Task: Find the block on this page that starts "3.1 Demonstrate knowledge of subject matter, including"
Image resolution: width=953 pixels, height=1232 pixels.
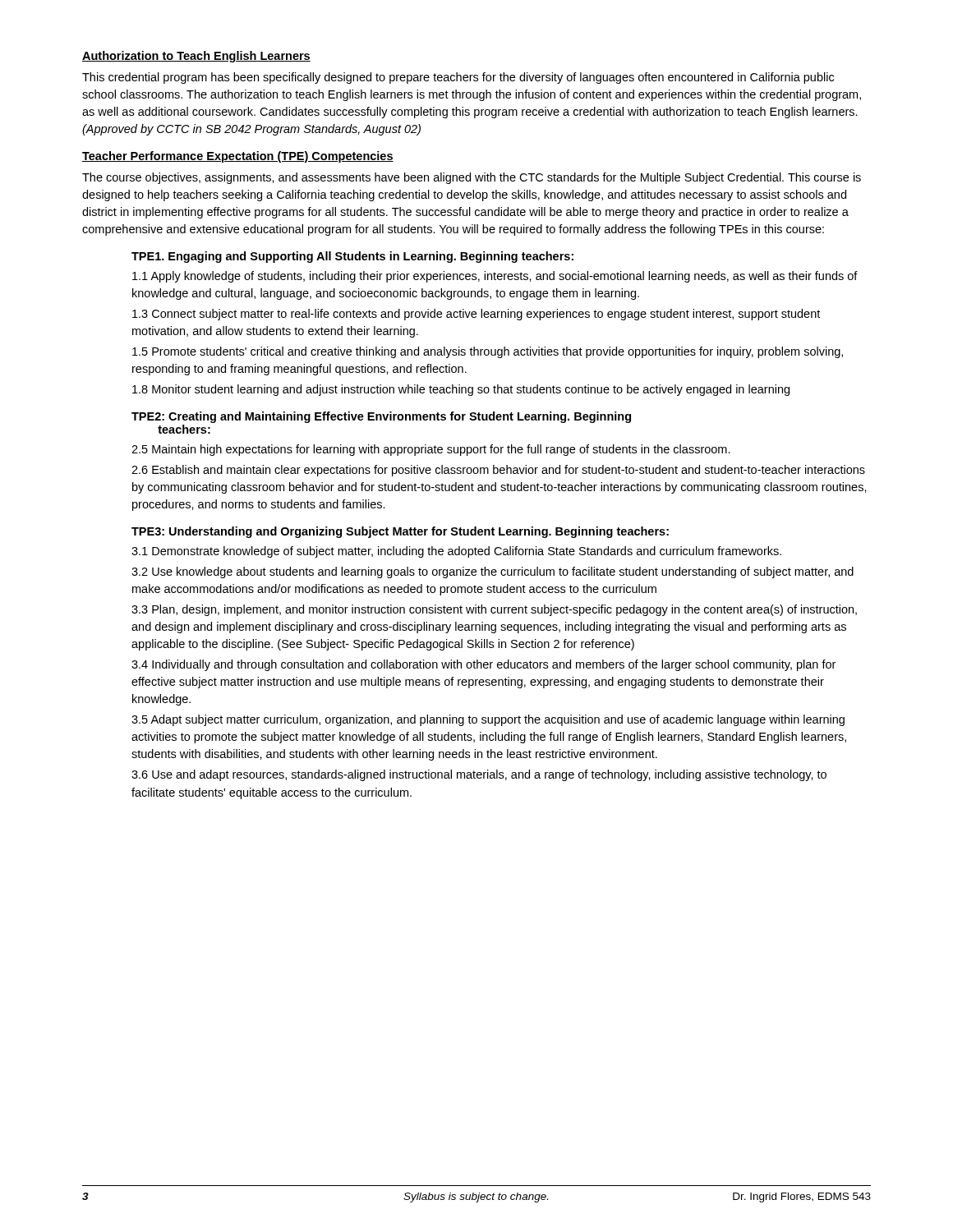Action: (457, 551)
